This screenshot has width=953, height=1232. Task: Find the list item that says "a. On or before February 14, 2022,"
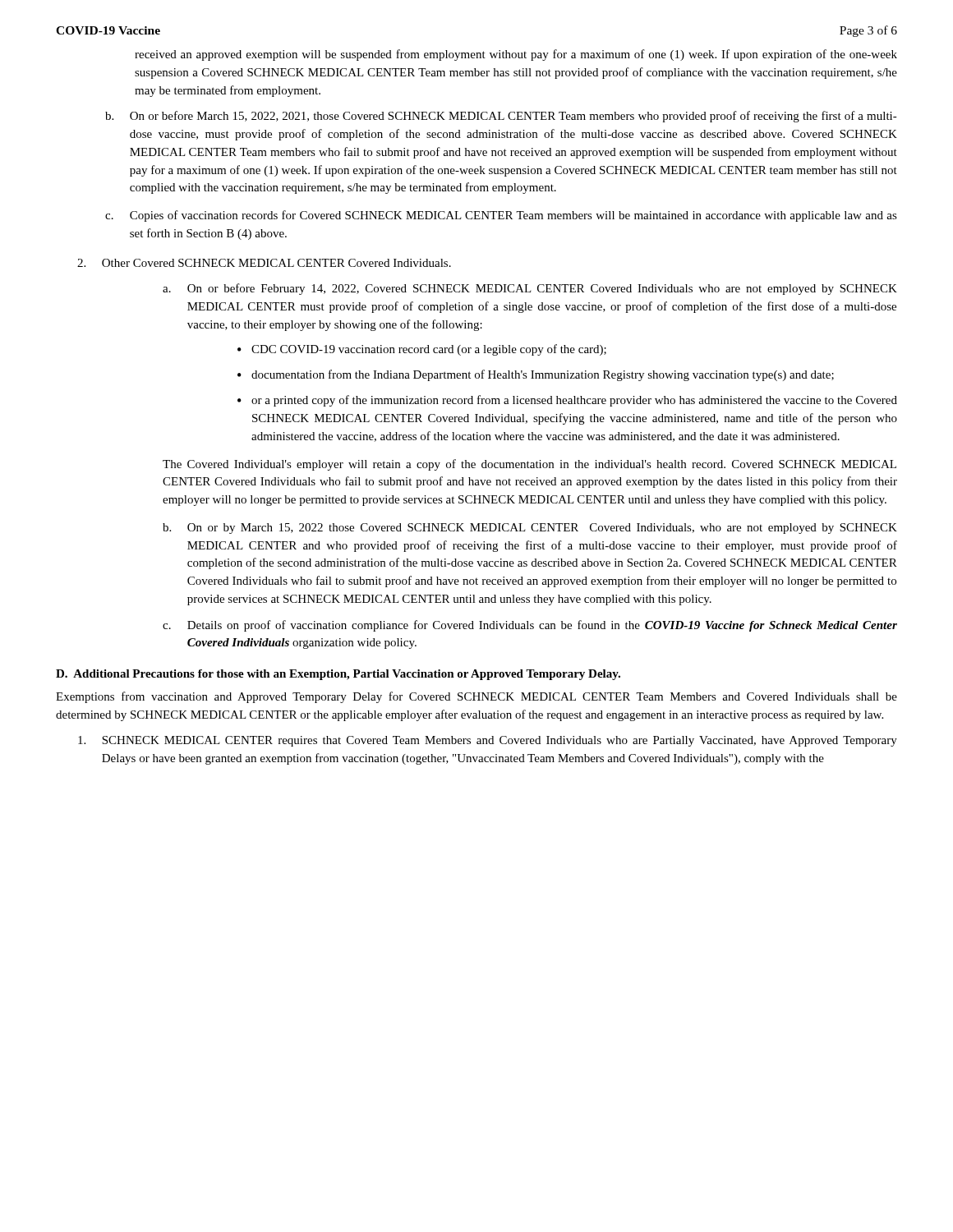pyautogui.click(x=530, y=307)
